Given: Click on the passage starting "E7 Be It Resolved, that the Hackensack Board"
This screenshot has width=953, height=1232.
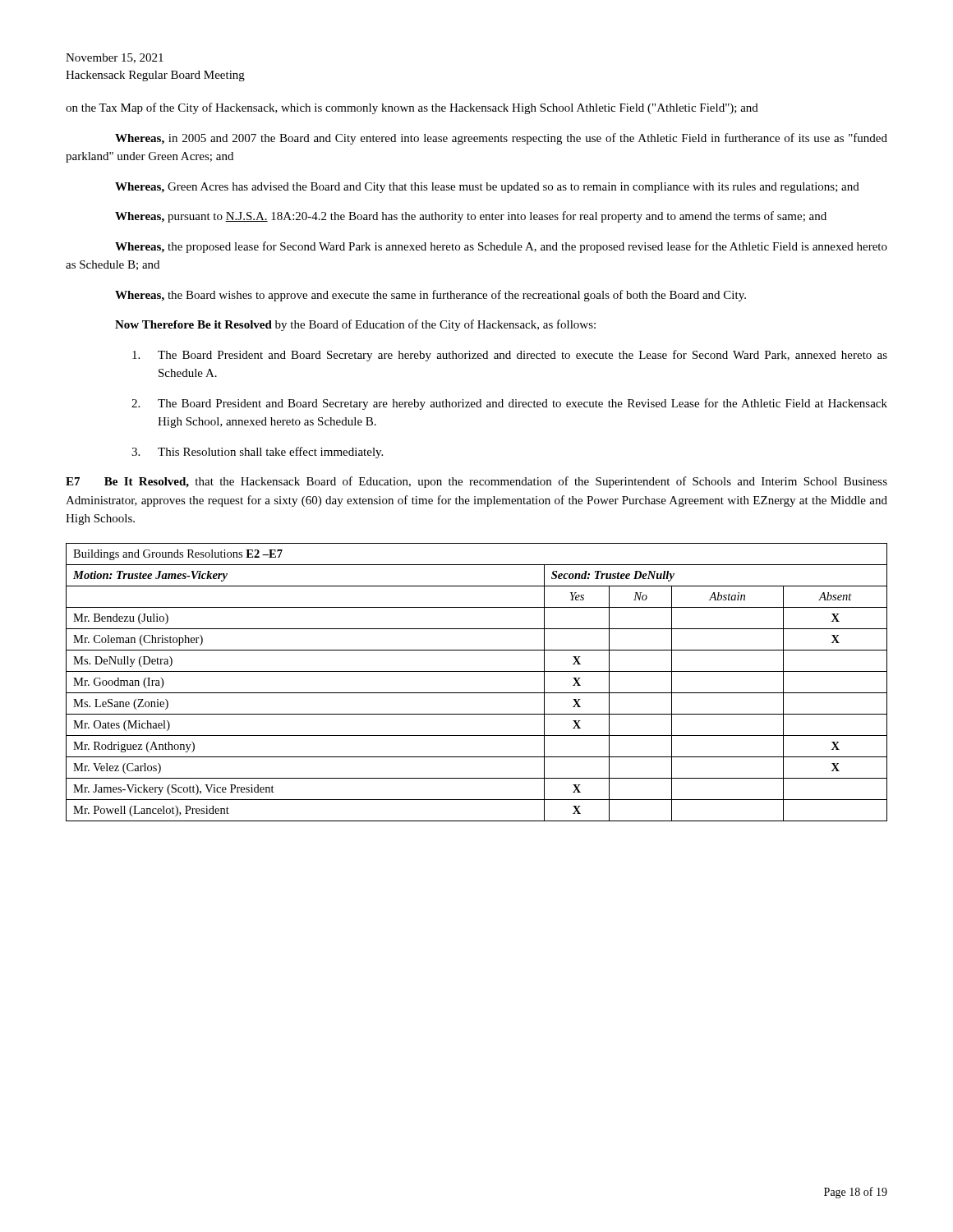Looking at the screenshot, I should 476,500.
